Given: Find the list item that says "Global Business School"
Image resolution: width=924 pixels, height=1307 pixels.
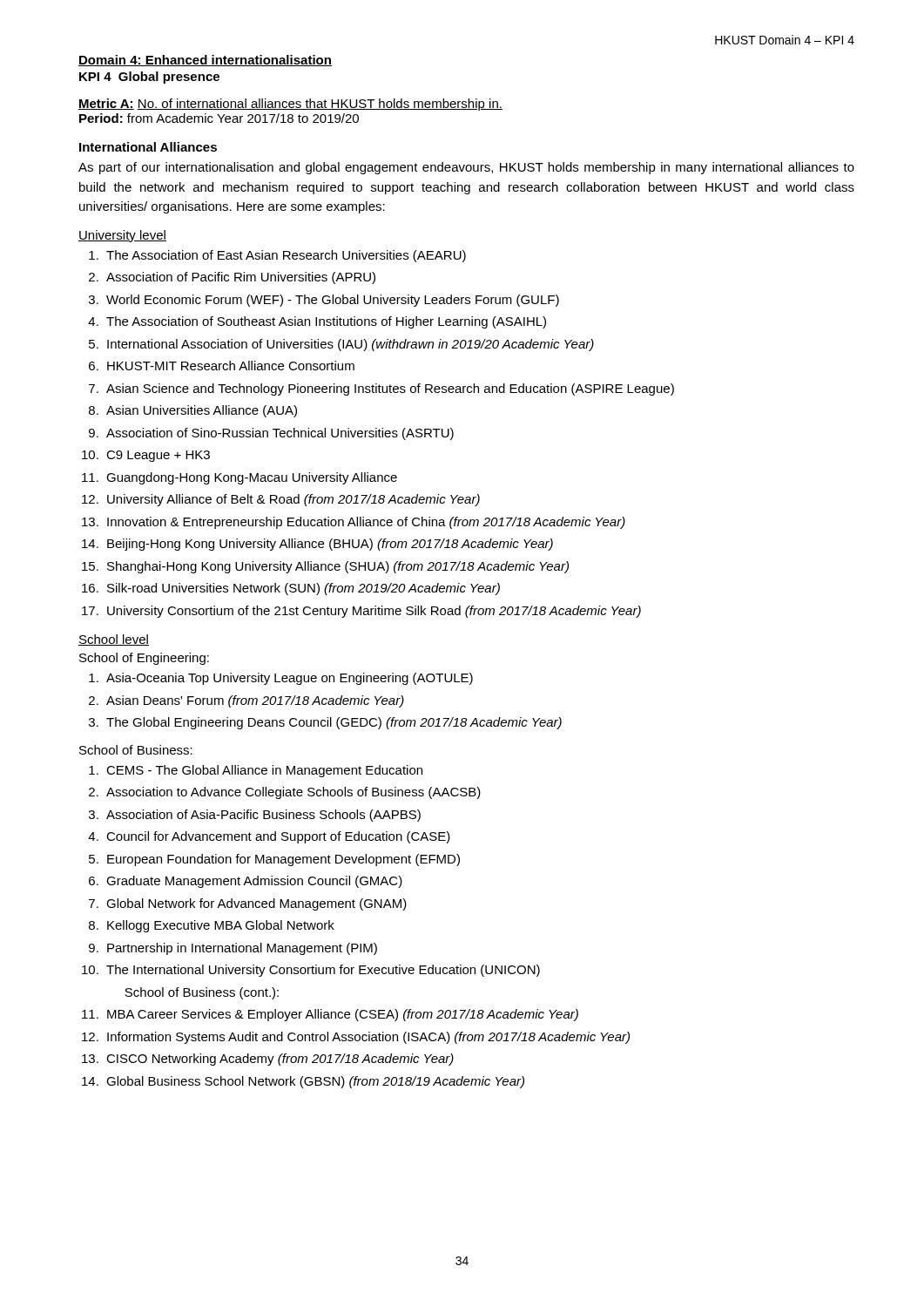Looking at the screenshot, I should click(x=316, y=1080).
